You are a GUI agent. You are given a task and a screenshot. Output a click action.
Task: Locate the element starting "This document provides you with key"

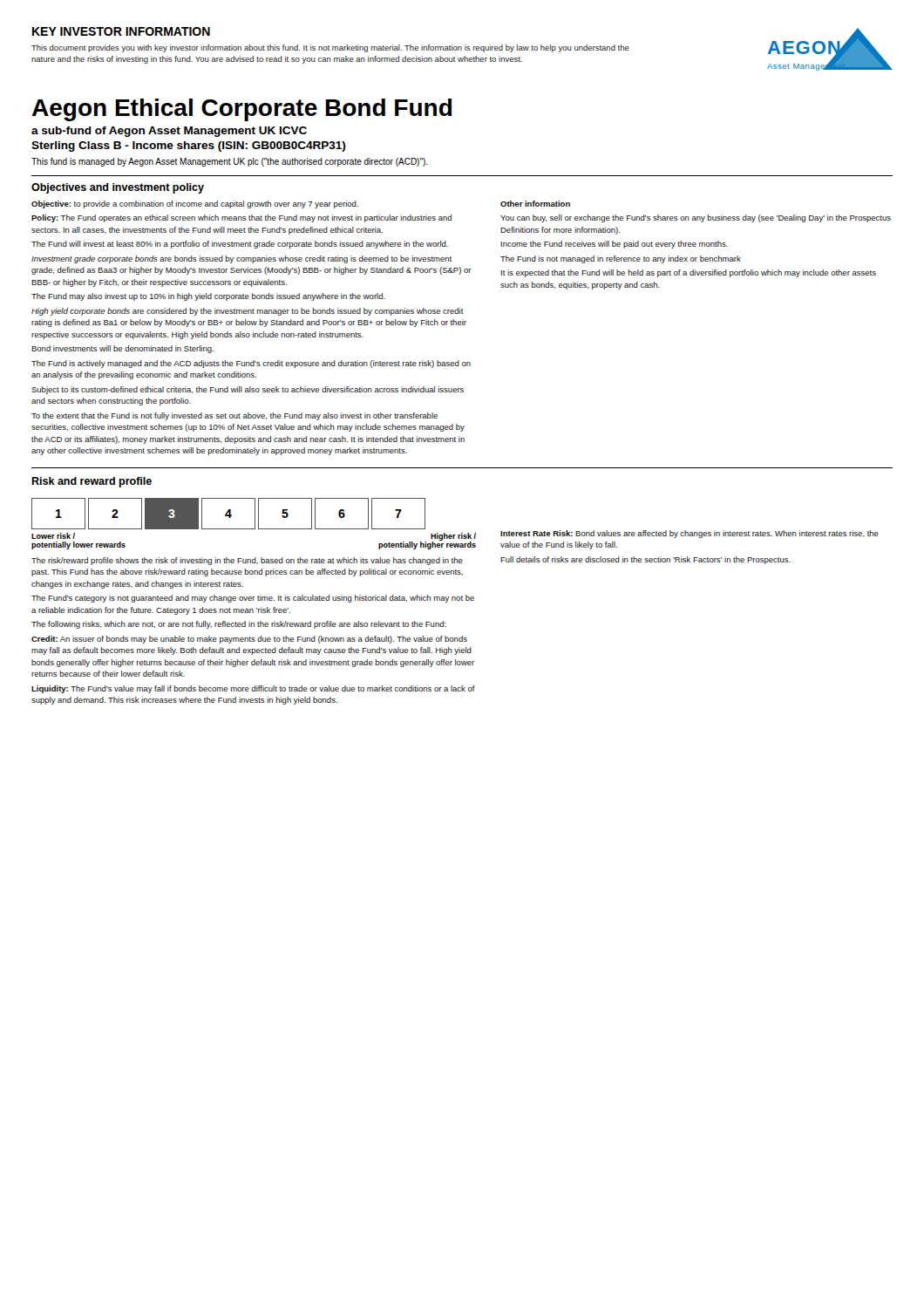click(x=330, y=53)
